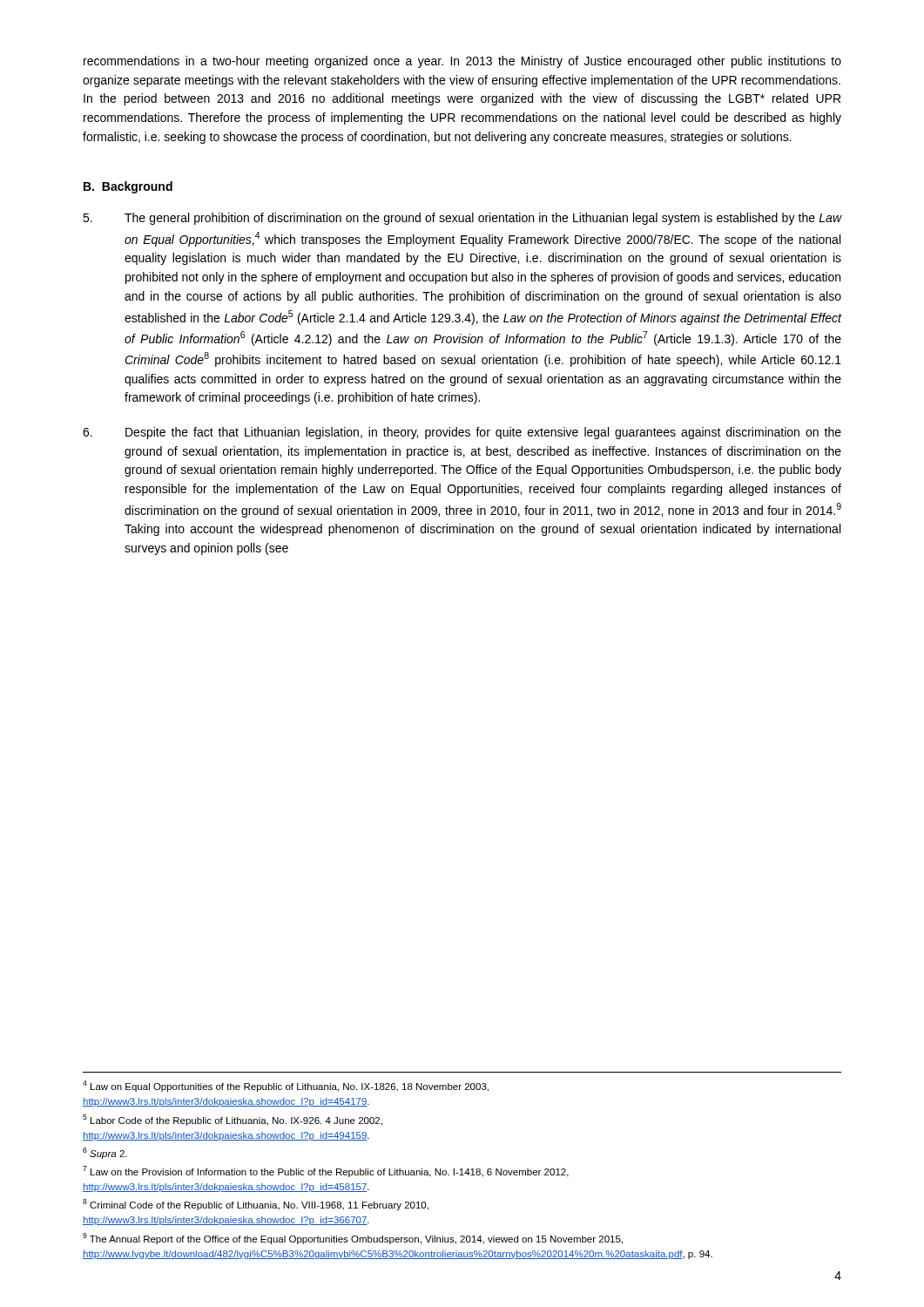Point to the block beginning "7 Law on the Provision"
The image size is (924, 1307).
pyautogui.click(x=326, y=1178)
